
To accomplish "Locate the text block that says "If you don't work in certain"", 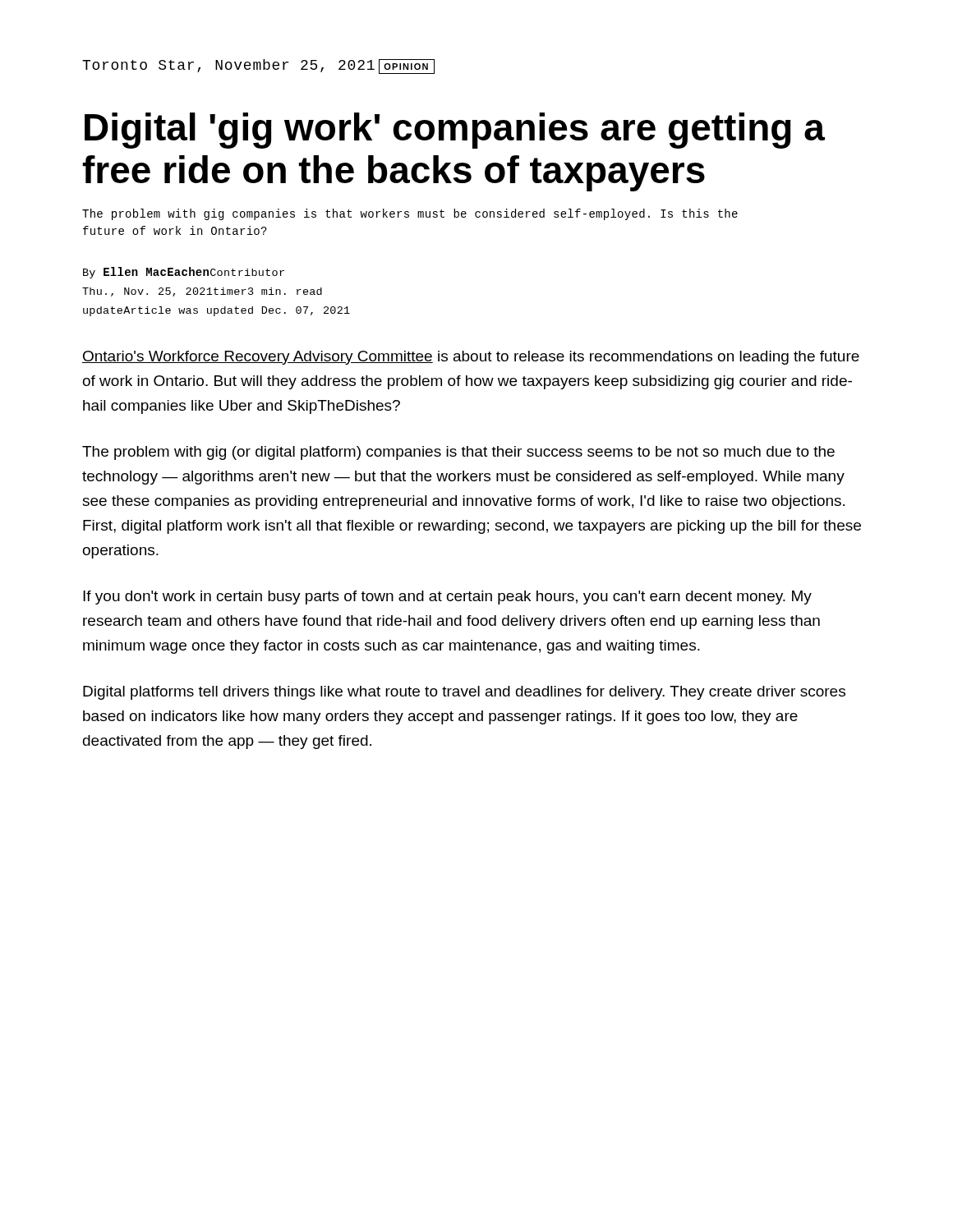I will 476,621.
